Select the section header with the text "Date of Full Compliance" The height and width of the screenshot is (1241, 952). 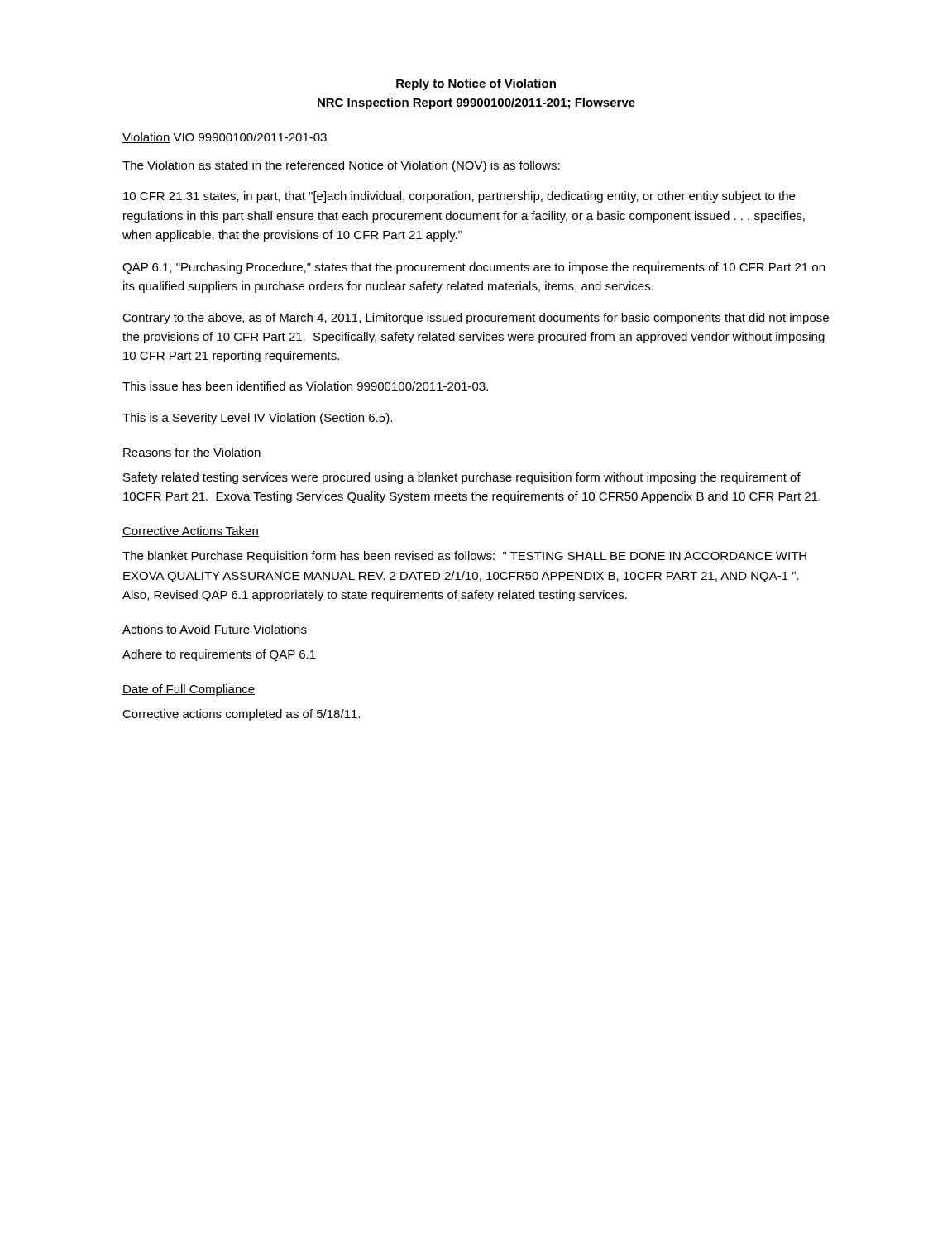pos(189,689)
